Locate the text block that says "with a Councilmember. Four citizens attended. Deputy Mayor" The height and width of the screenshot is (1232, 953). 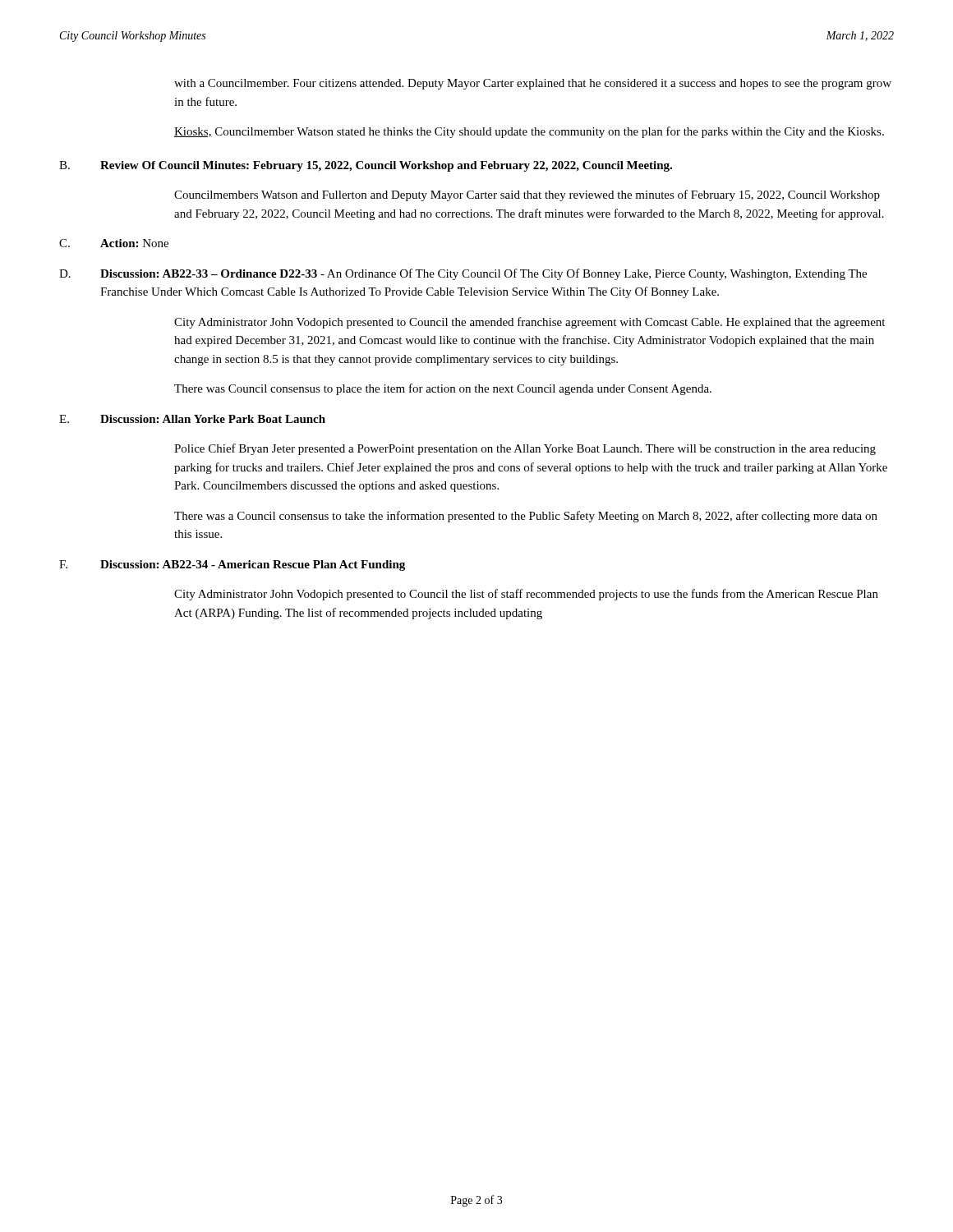(x=533, y=92)
